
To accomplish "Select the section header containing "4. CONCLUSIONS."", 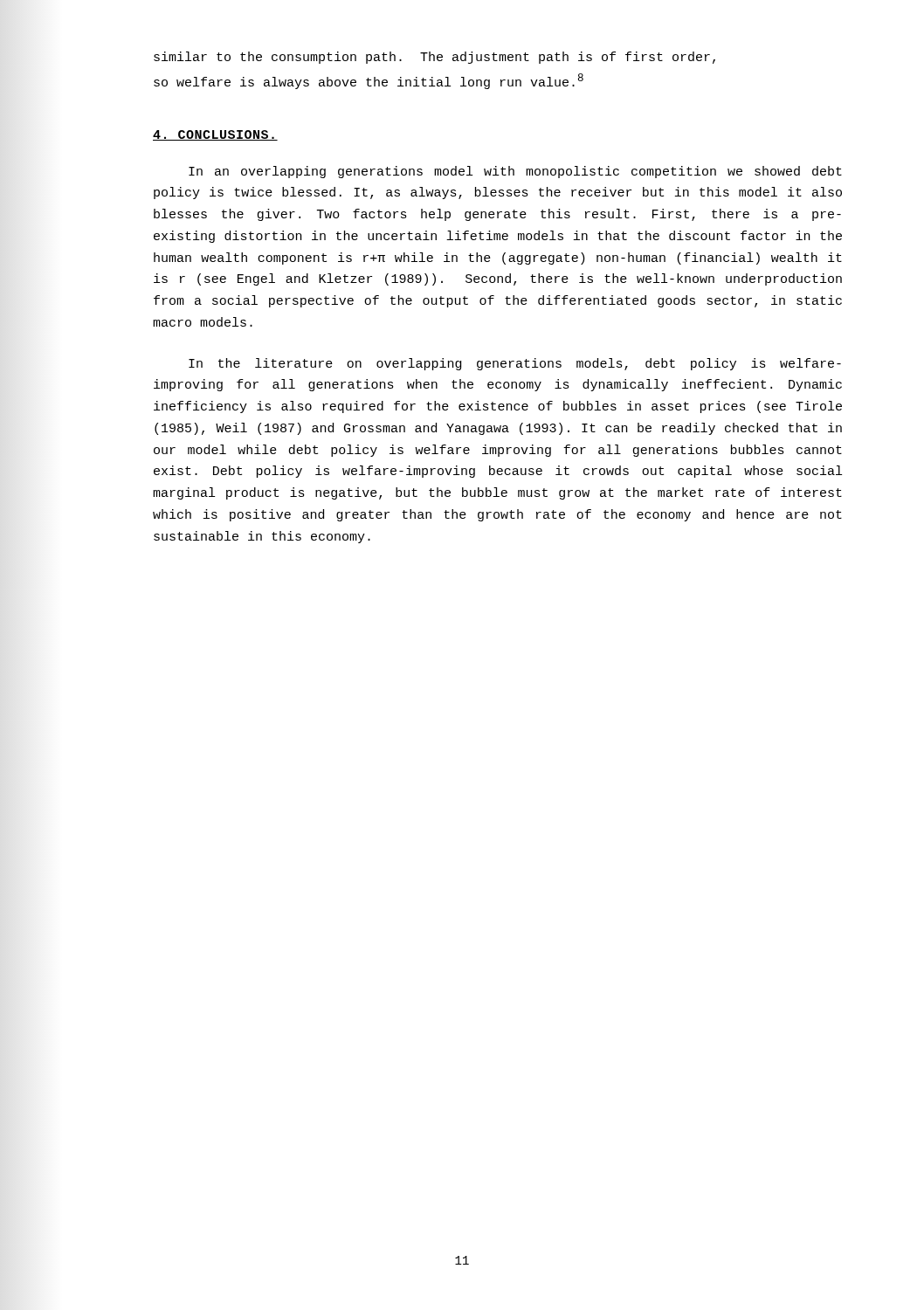I will pyautogui.click(x=215, y=135).
